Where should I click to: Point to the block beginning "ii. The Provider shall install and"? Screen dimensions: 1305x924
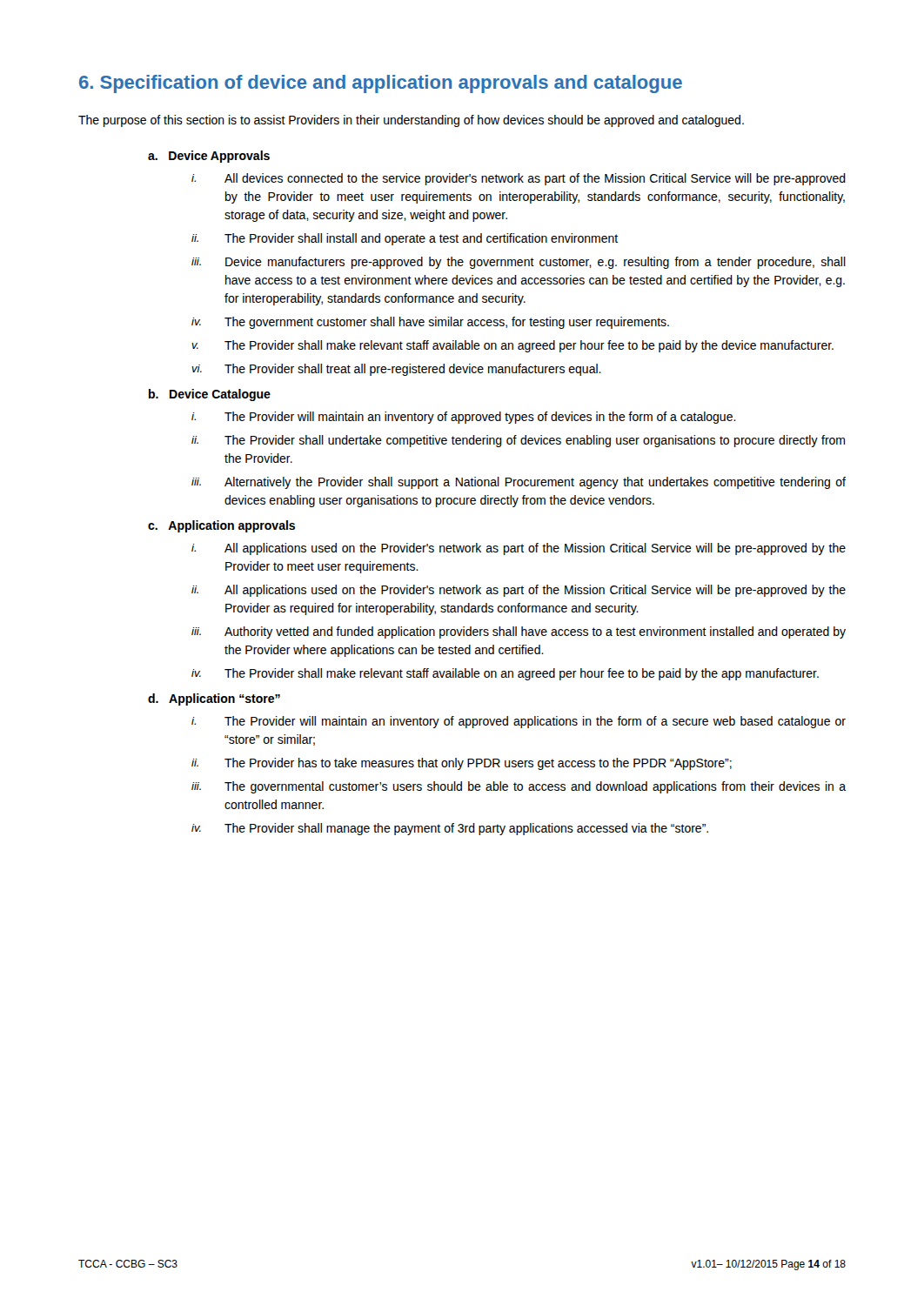coord(519,239)
